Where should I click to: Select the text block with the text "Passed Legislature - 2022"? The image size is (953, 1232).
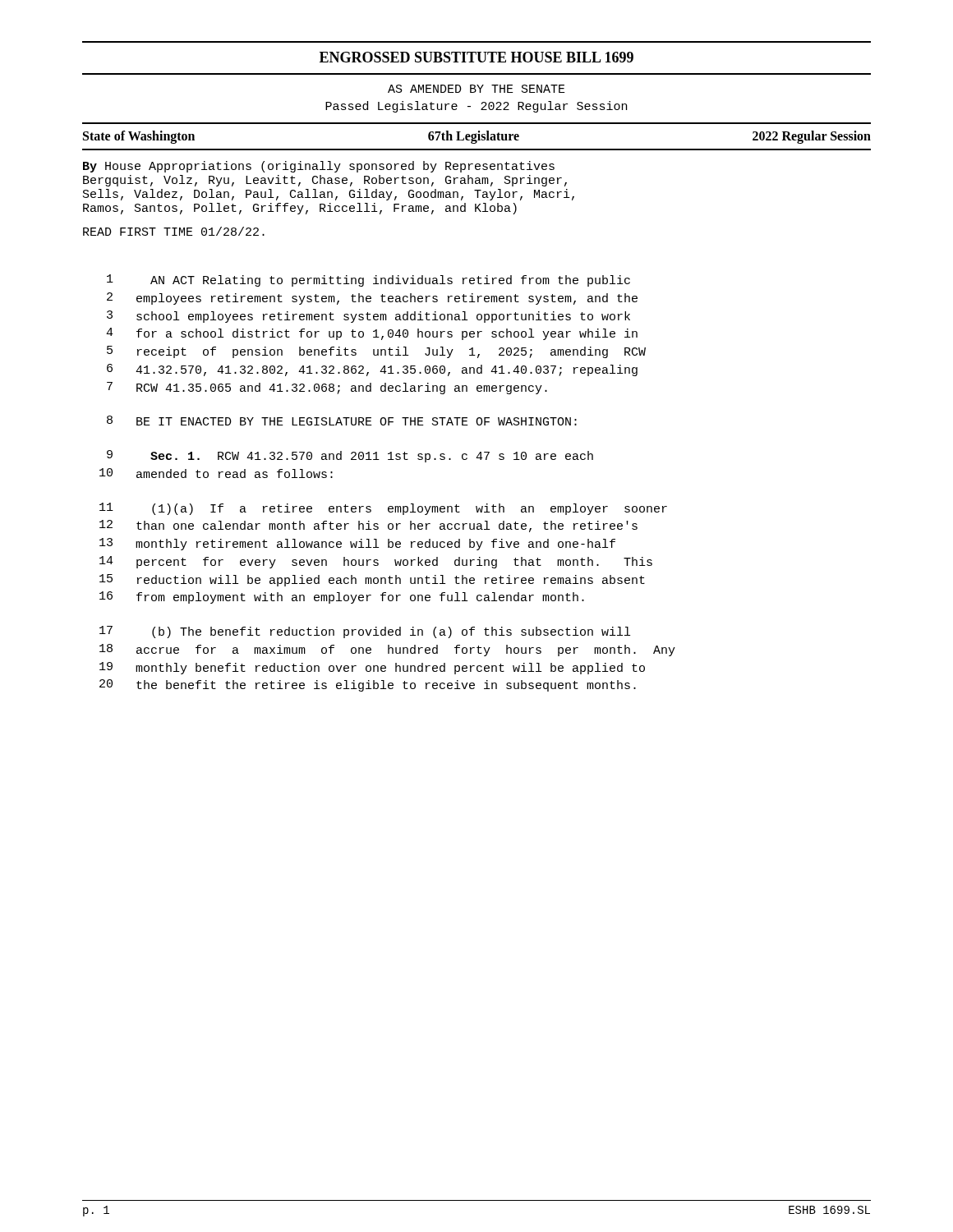476,107
